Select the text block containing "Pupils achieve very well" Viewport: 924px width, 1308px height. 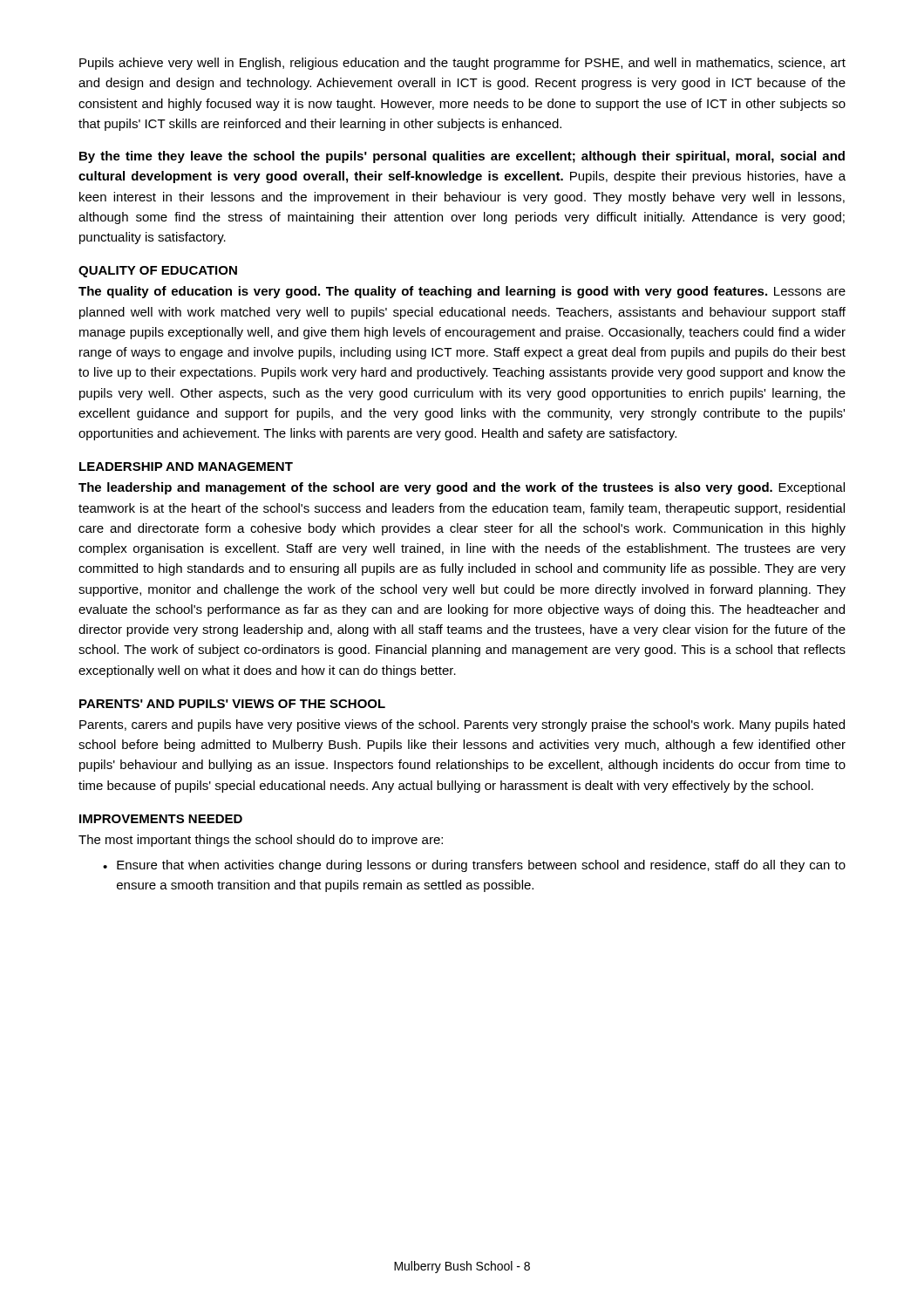462,93
